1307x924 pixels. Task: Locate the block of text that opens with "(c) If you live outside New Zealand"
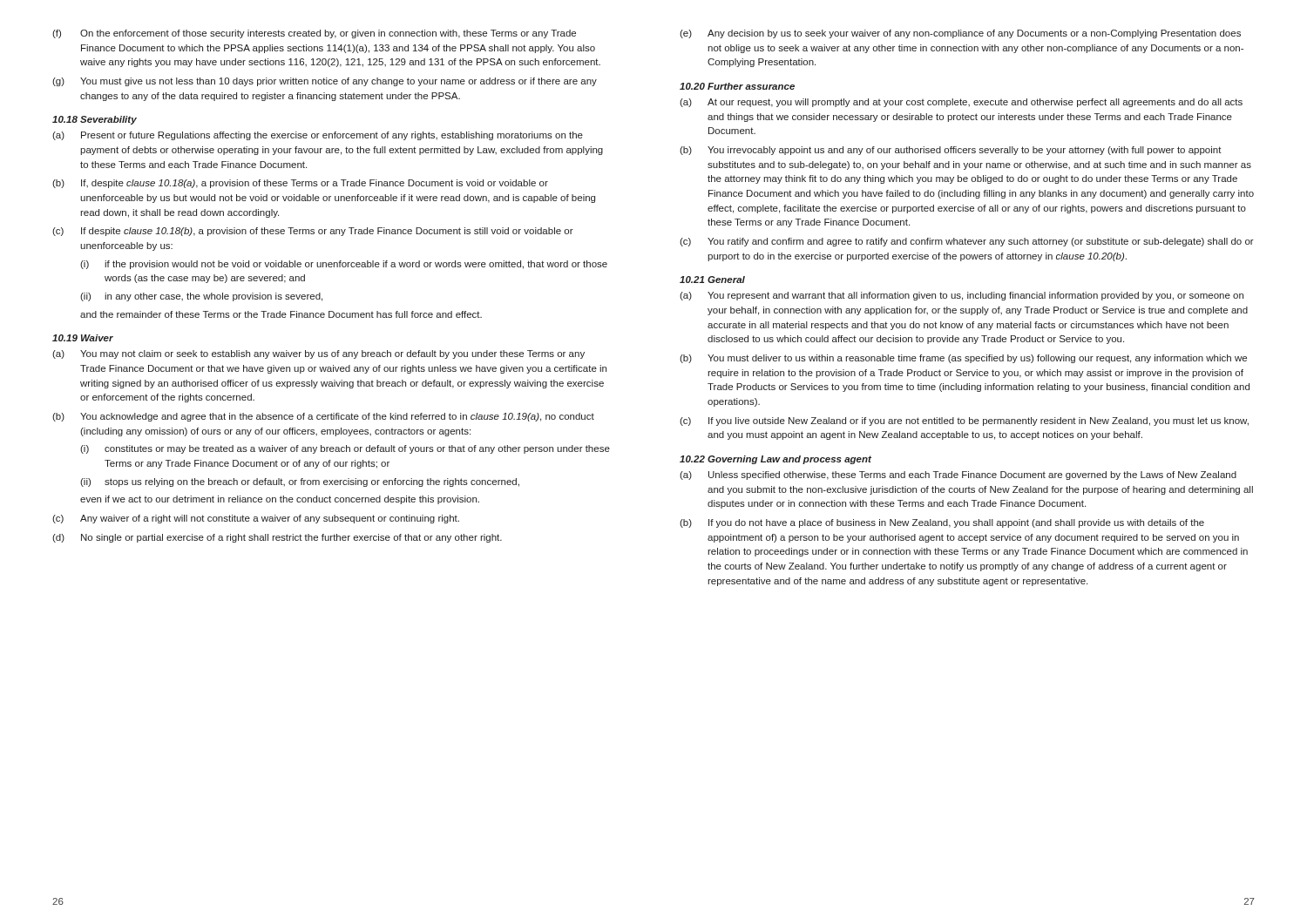point(967,428)
